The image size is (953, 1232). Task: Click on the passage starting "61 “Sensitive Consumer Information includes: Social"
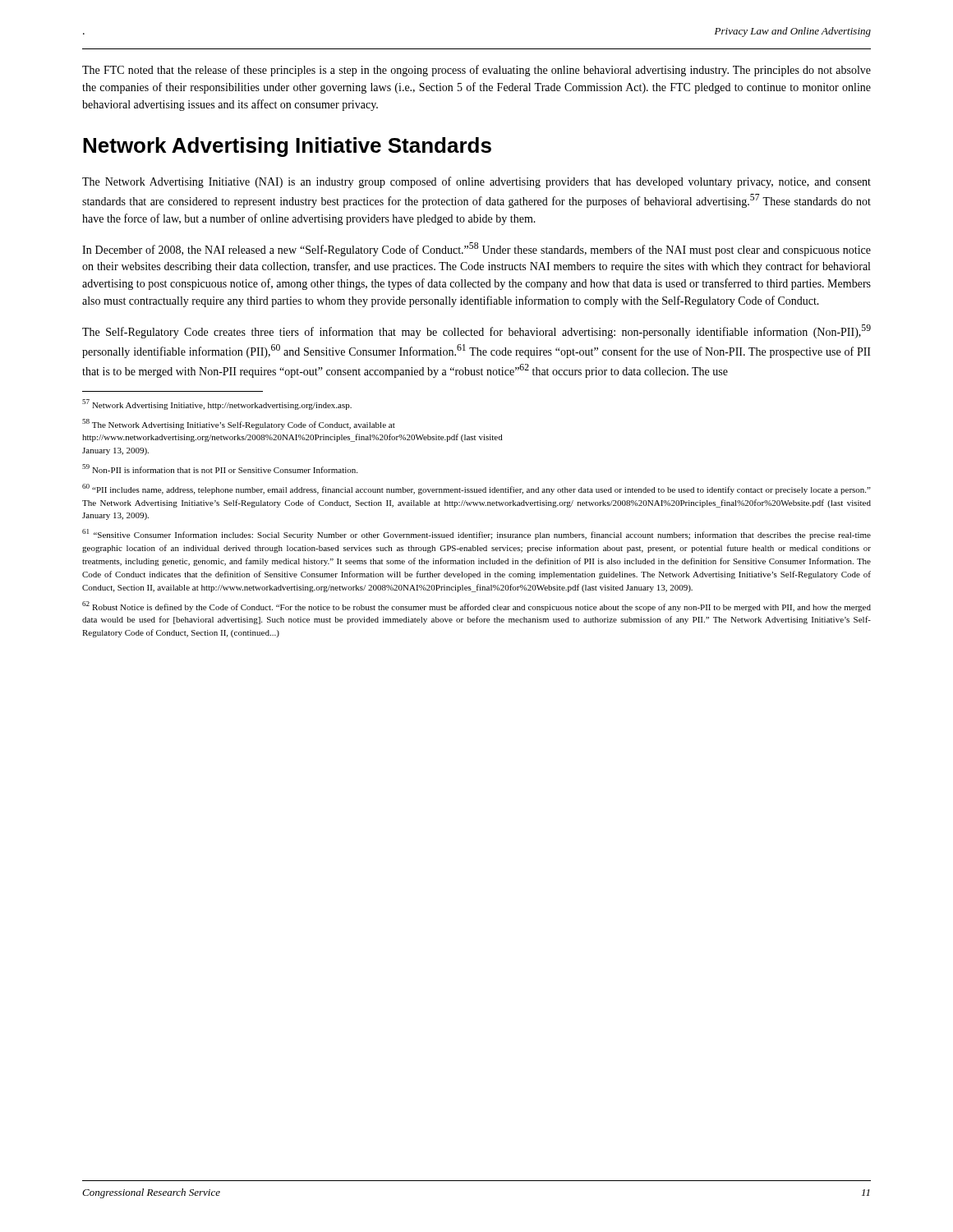476,560
